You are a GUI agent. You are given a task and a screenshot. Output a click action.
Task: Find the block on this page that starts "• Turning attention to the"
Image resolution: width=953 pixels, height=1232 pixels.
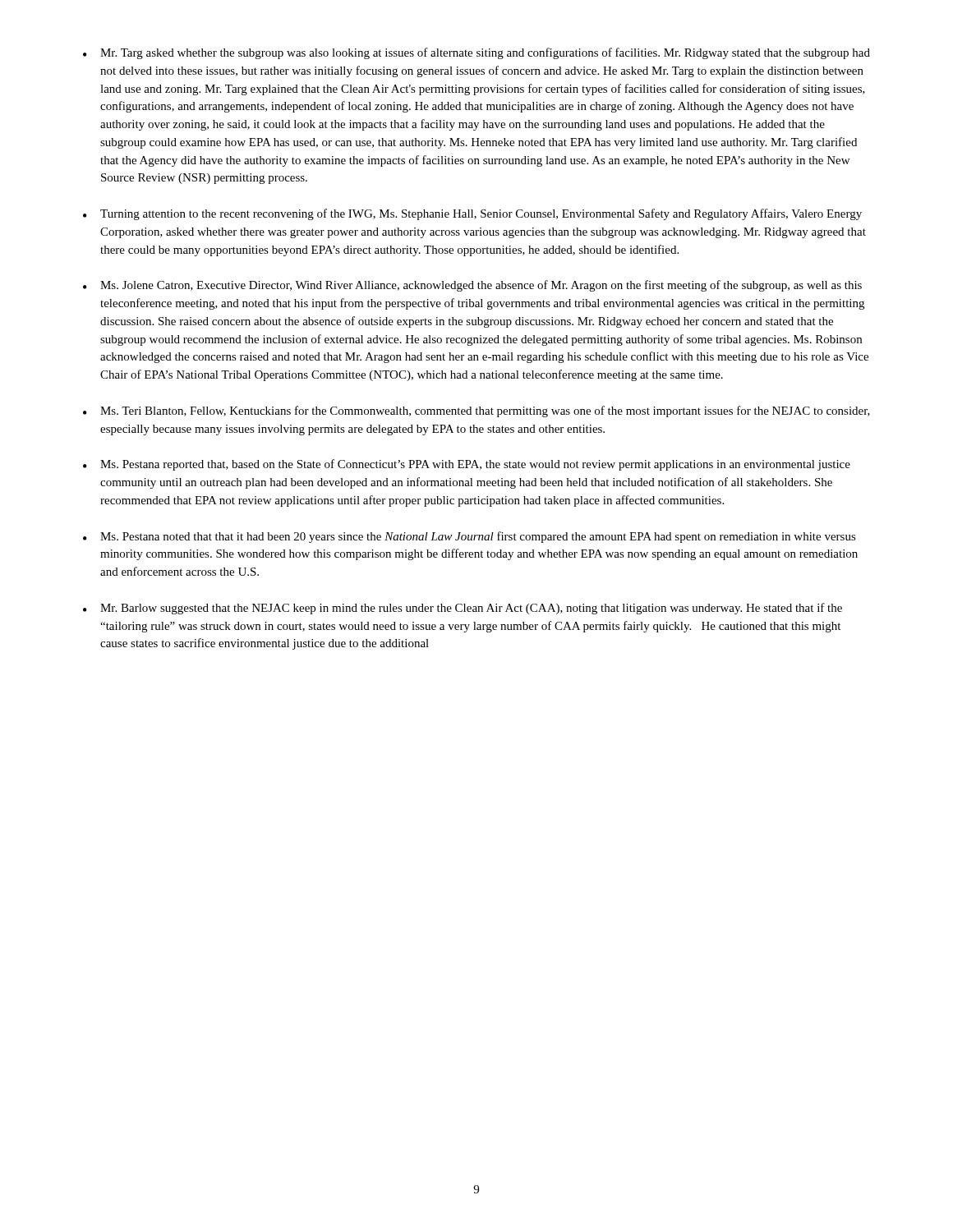click(476, 232)
